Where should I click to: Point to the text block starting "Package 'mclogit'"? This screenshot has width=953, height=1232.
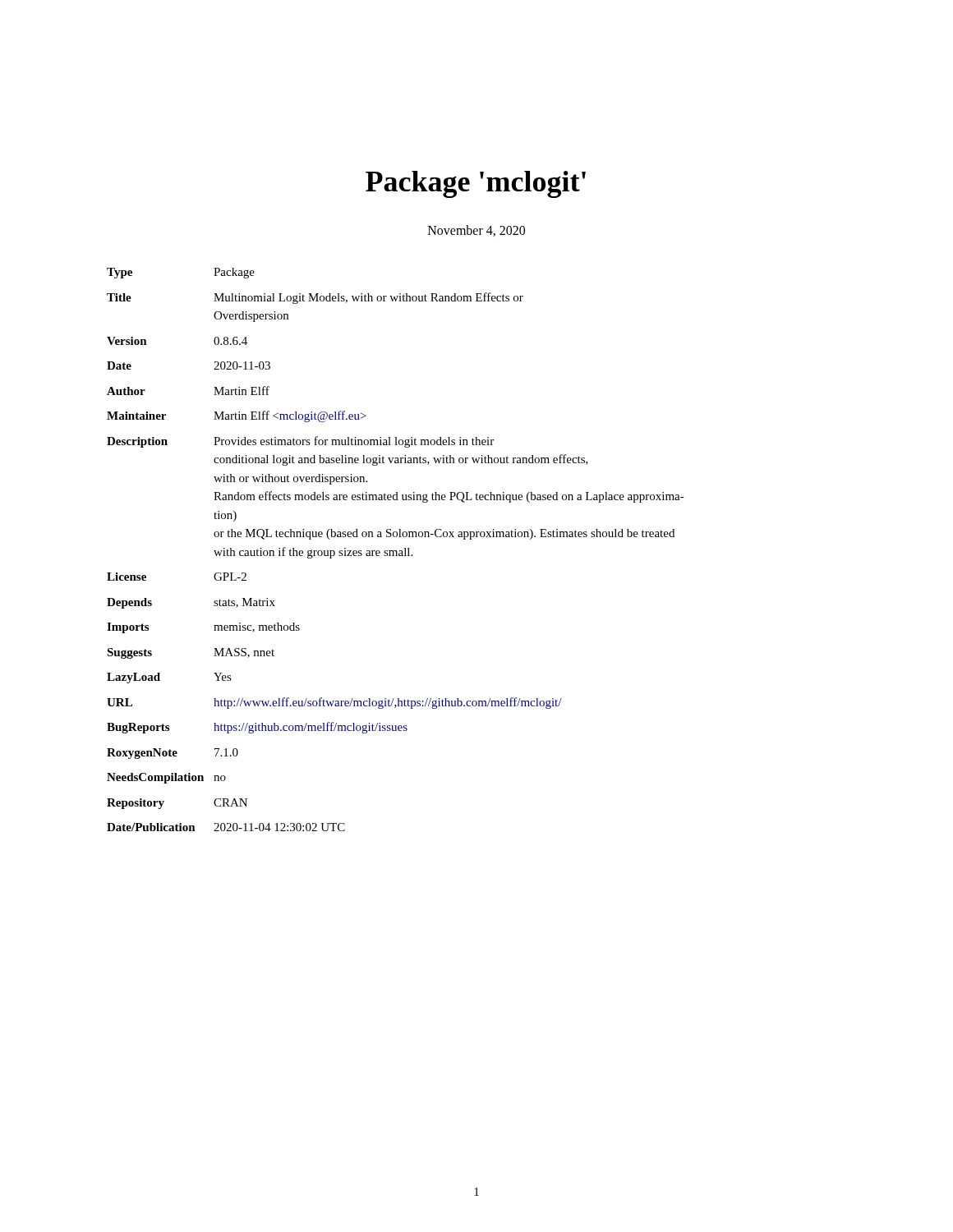(x=476, y=181)
